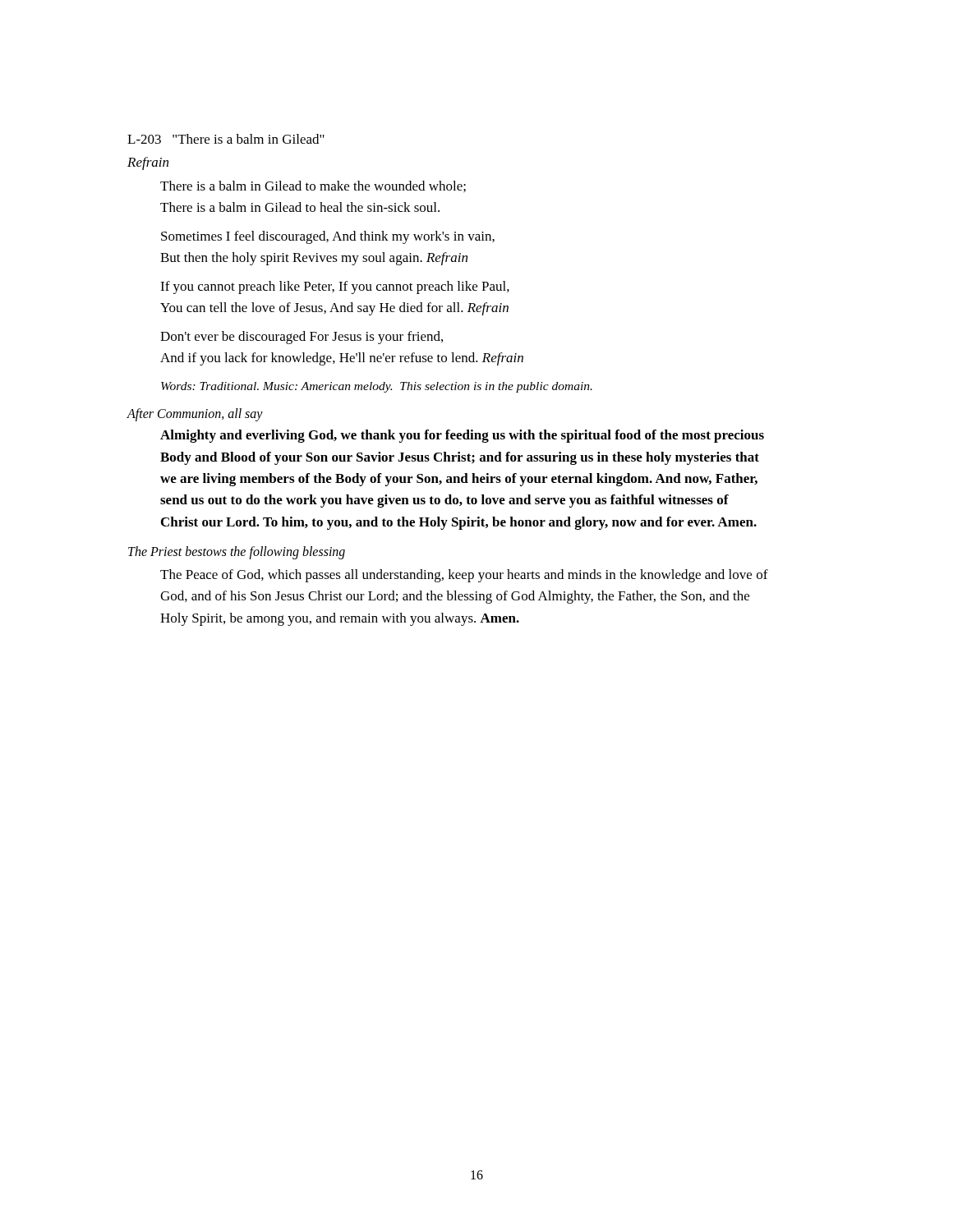This screenshot has height=1232, width=953.
Task: Locate the text block starting "The Peace of God, which"
Action: click(x=464, y=596)
